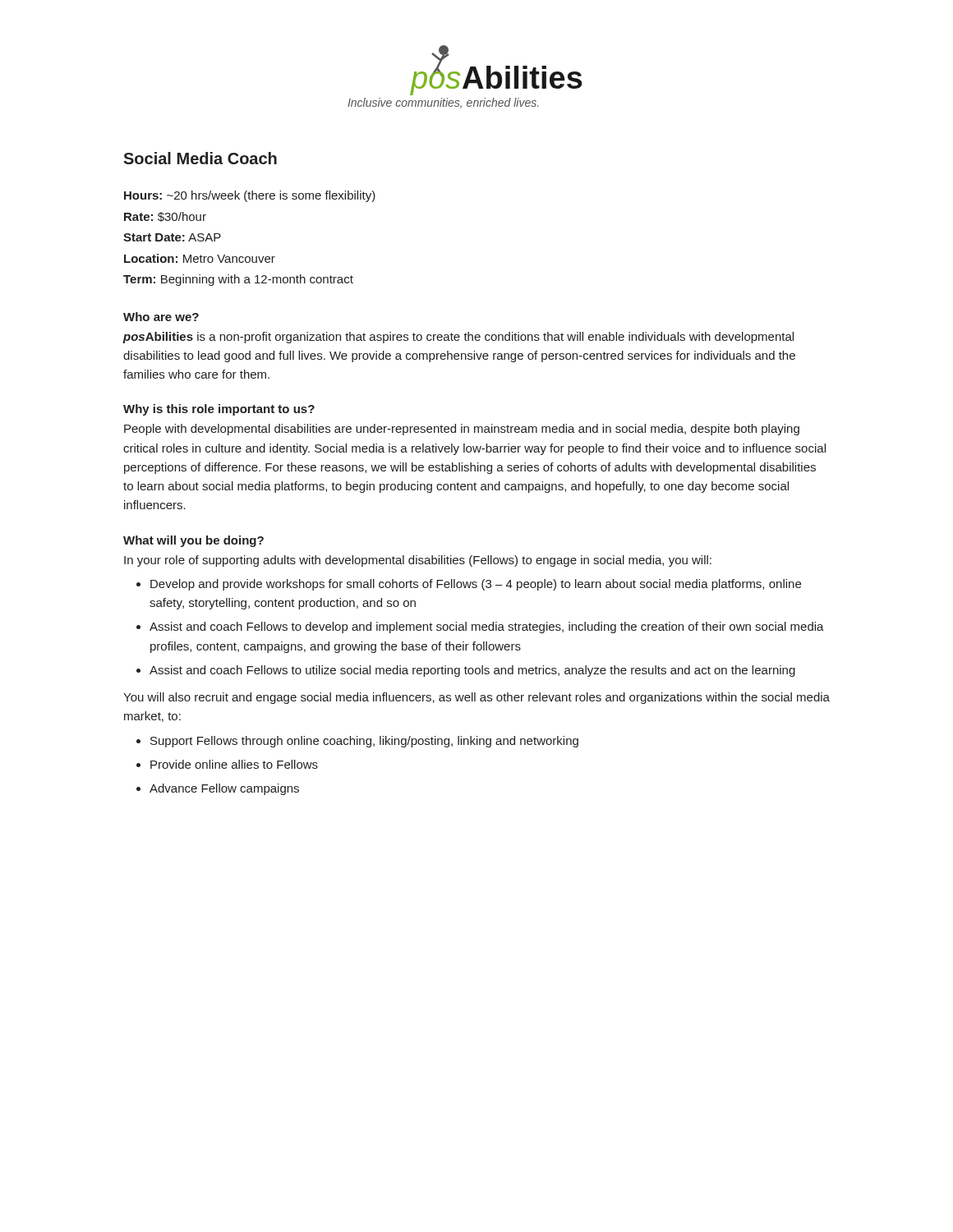953x1232 pixels.
Task: Find the text starting "Develop and provide workshops"
Action: [x=476, y=593]
